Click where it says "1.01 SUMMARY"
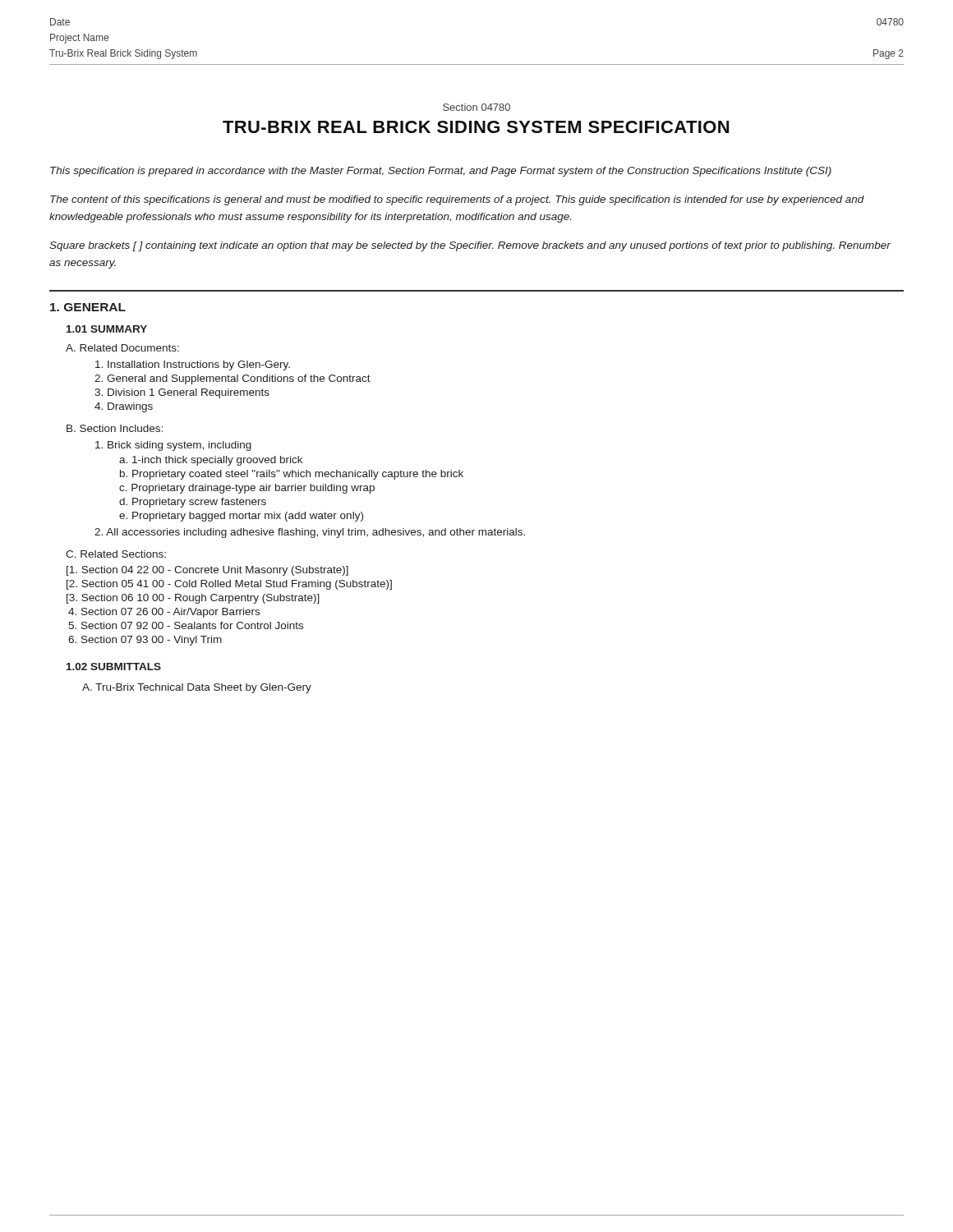 click(x=107, y=329)
